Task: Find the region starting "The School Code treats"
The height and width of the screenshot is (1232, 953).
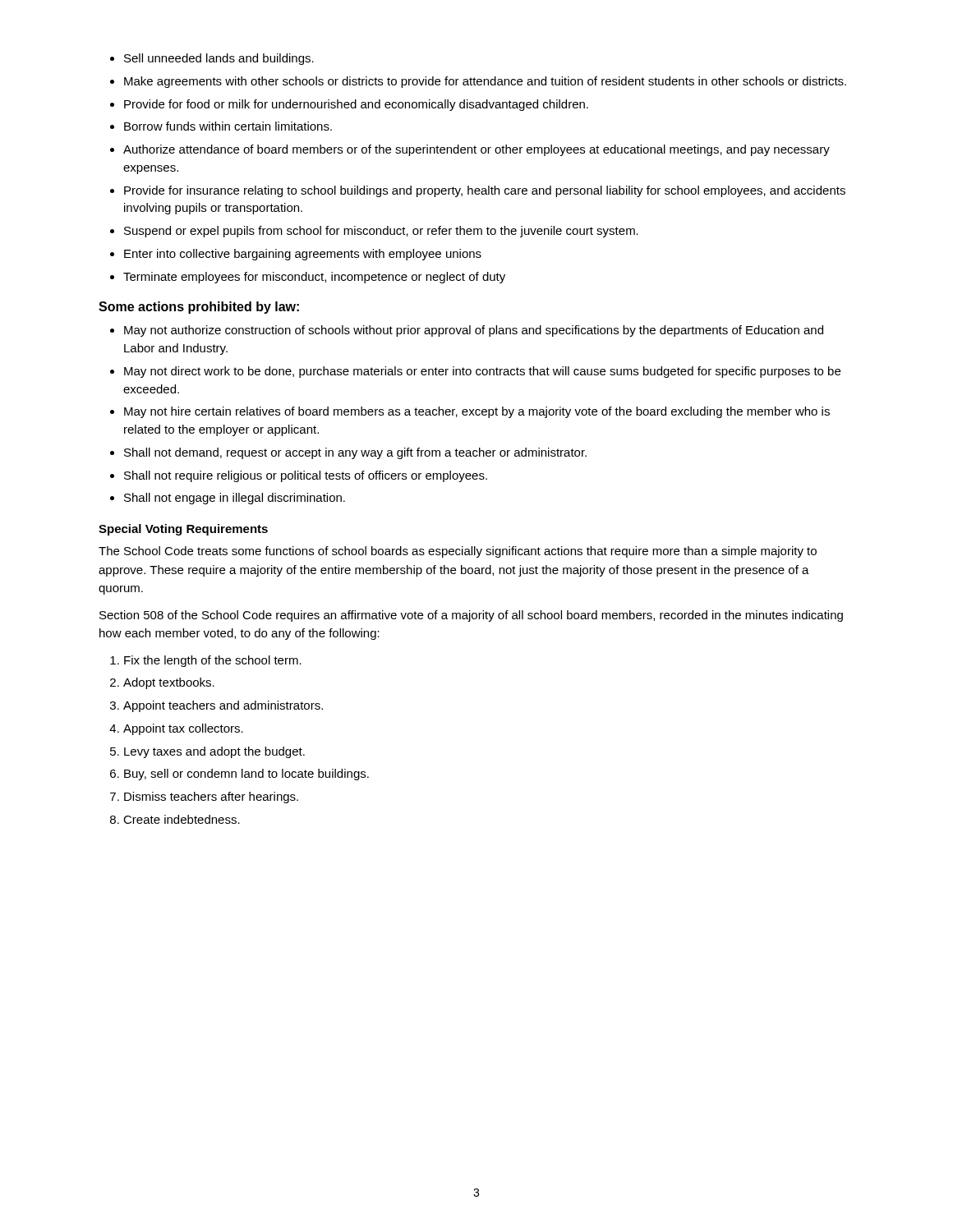Action: coord(476,570)
